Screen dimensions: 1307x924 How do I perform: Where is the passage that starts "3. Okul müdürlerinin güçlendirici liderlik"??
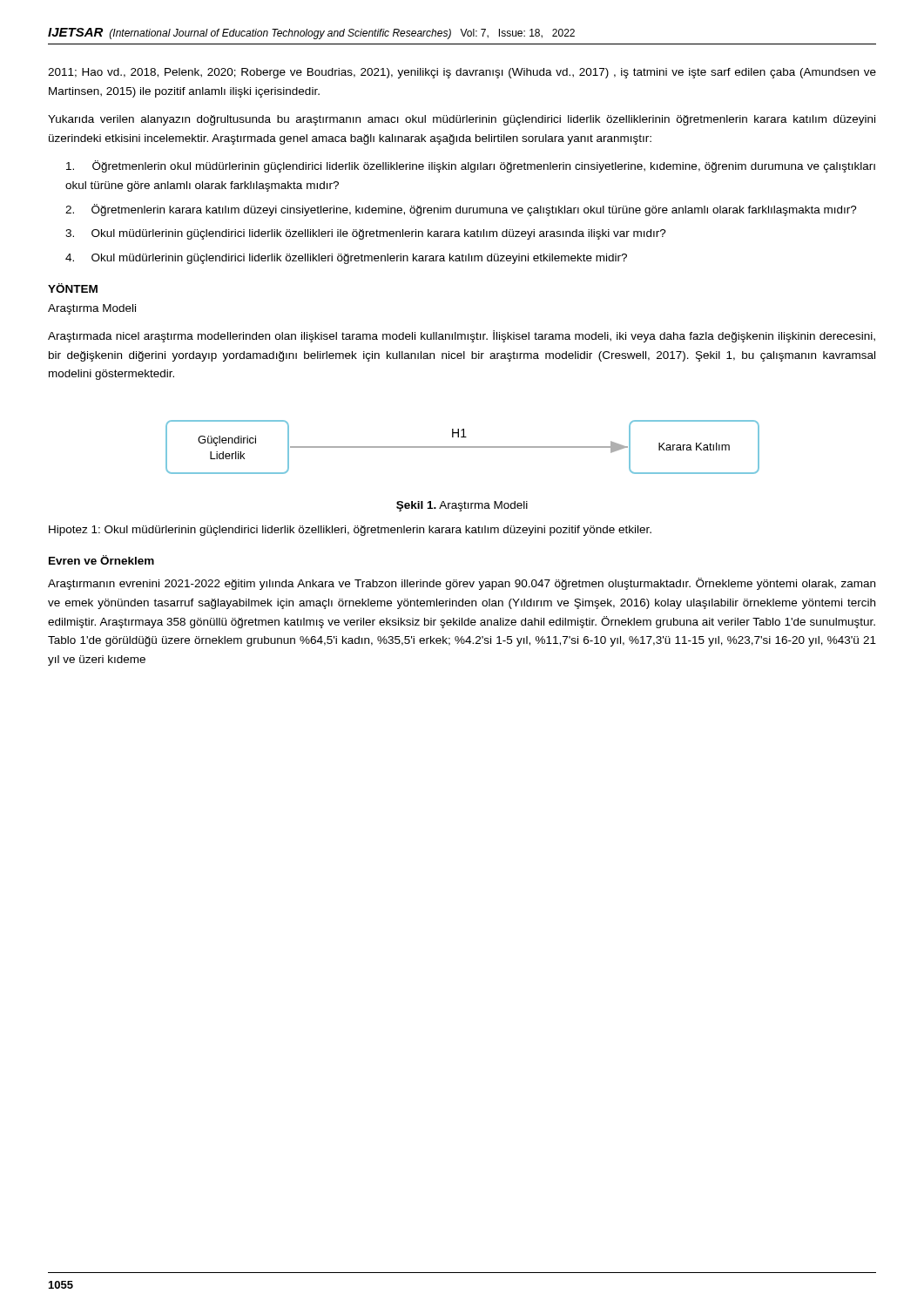tap(366, 233)
